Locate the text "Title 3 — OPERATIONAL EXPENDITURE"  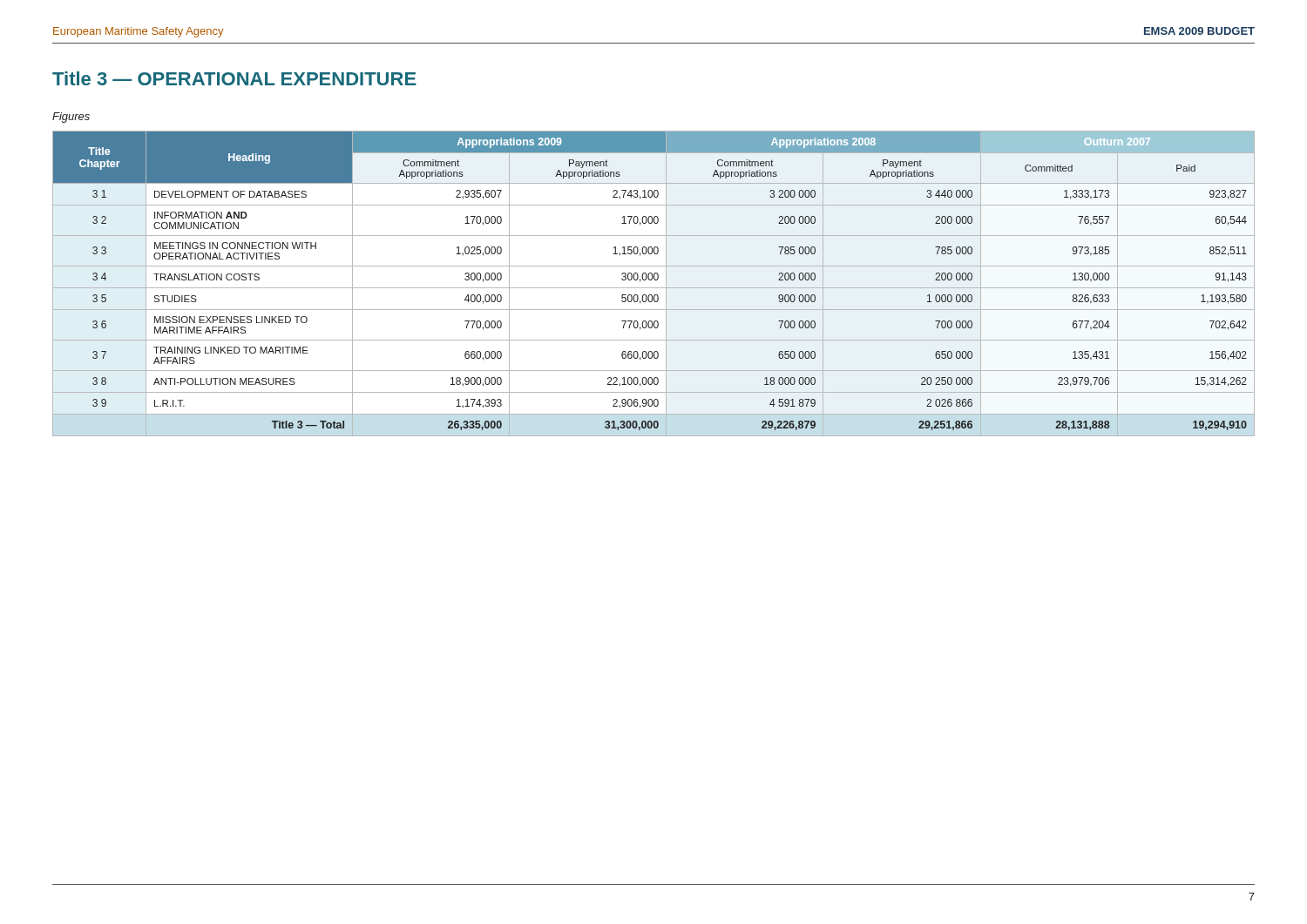point(234,79)
